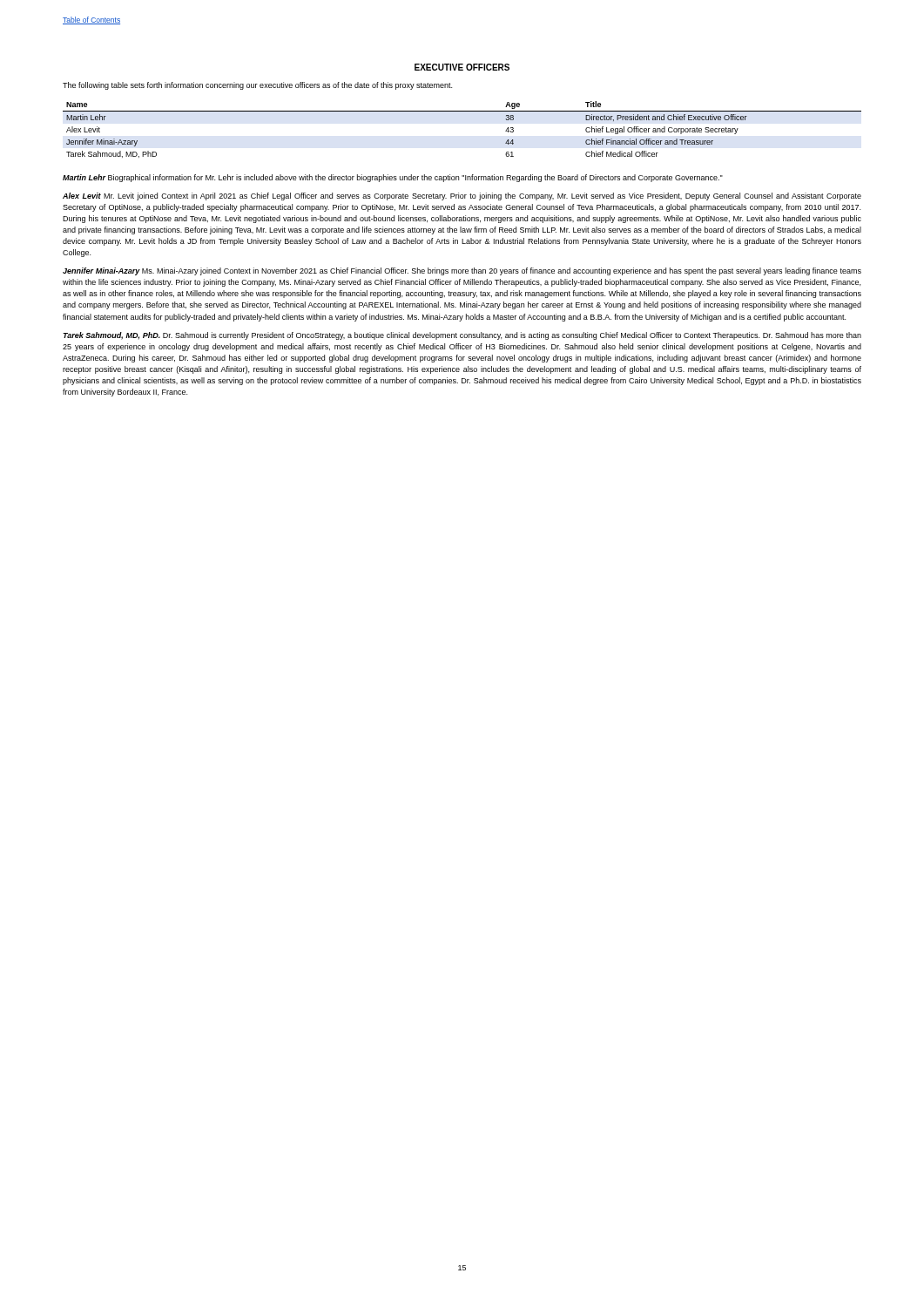Click on the passage starting "Alex Levit Mr. Levit joined Context in April"

click(x=462, y=225)
